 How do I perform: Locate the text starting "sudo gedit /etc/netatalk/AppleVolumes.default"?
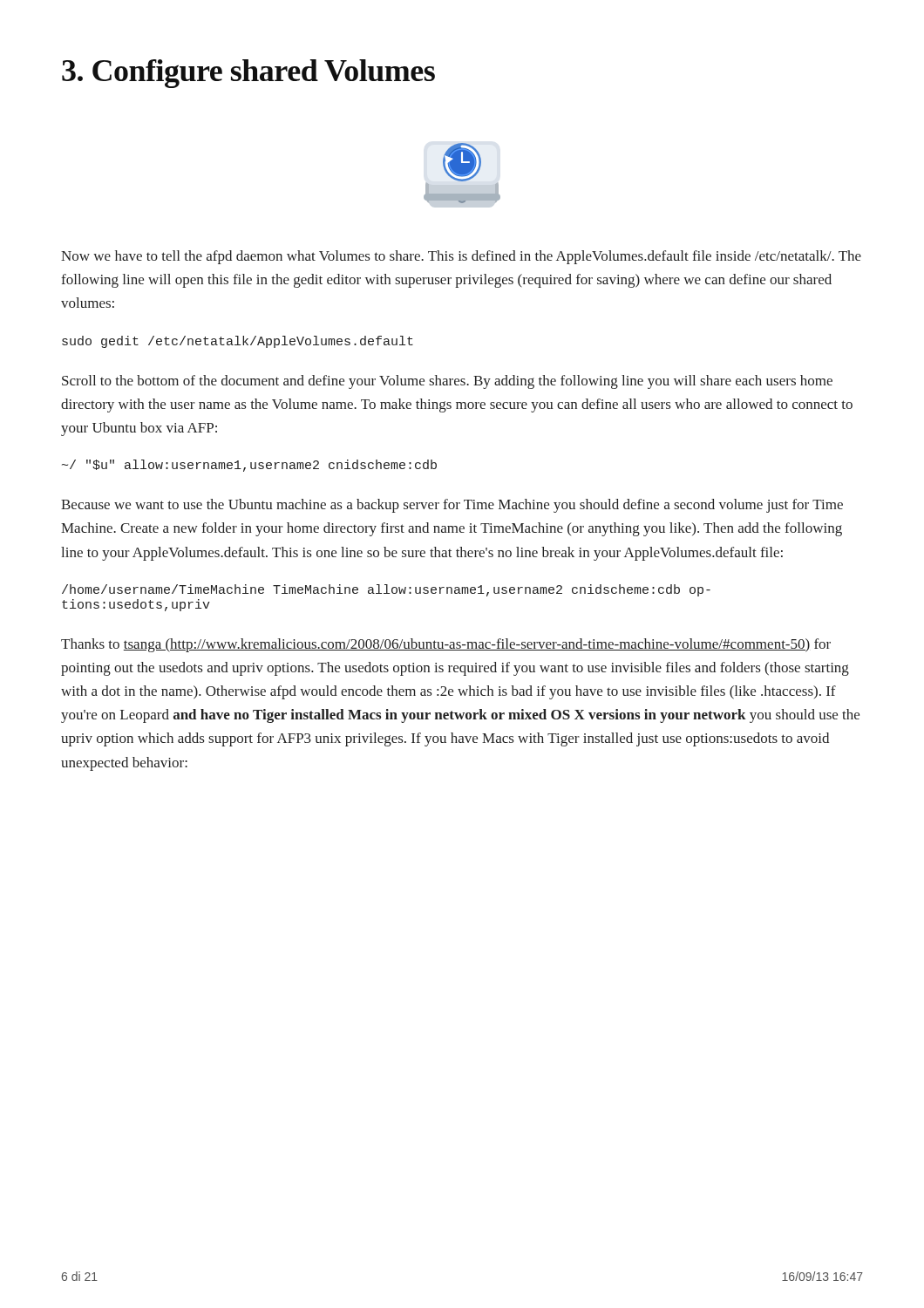pyautogui.click(x=238, y=342)
